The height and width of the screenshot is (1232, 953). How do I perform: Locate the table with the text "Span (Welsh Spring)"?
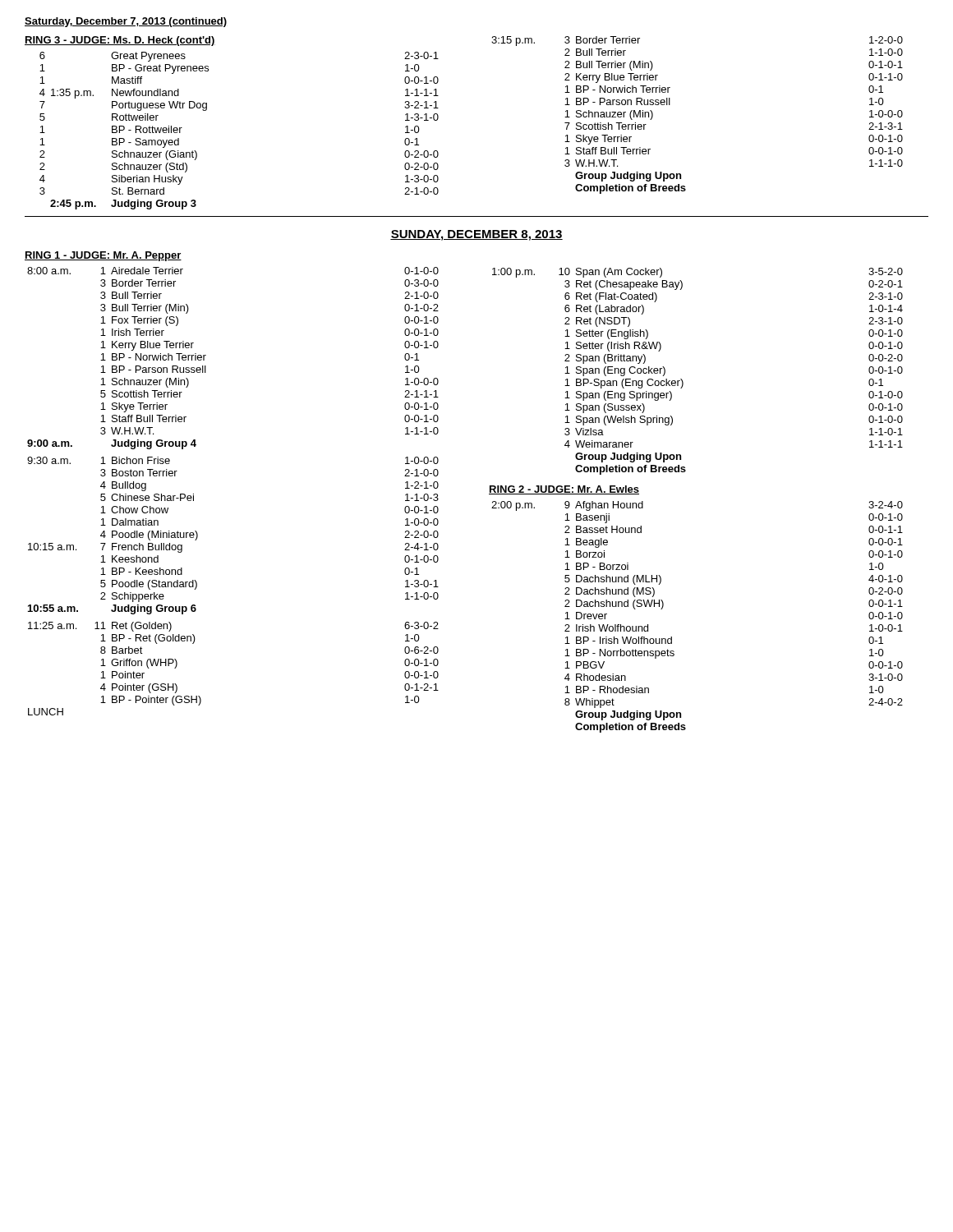(709, 370)
